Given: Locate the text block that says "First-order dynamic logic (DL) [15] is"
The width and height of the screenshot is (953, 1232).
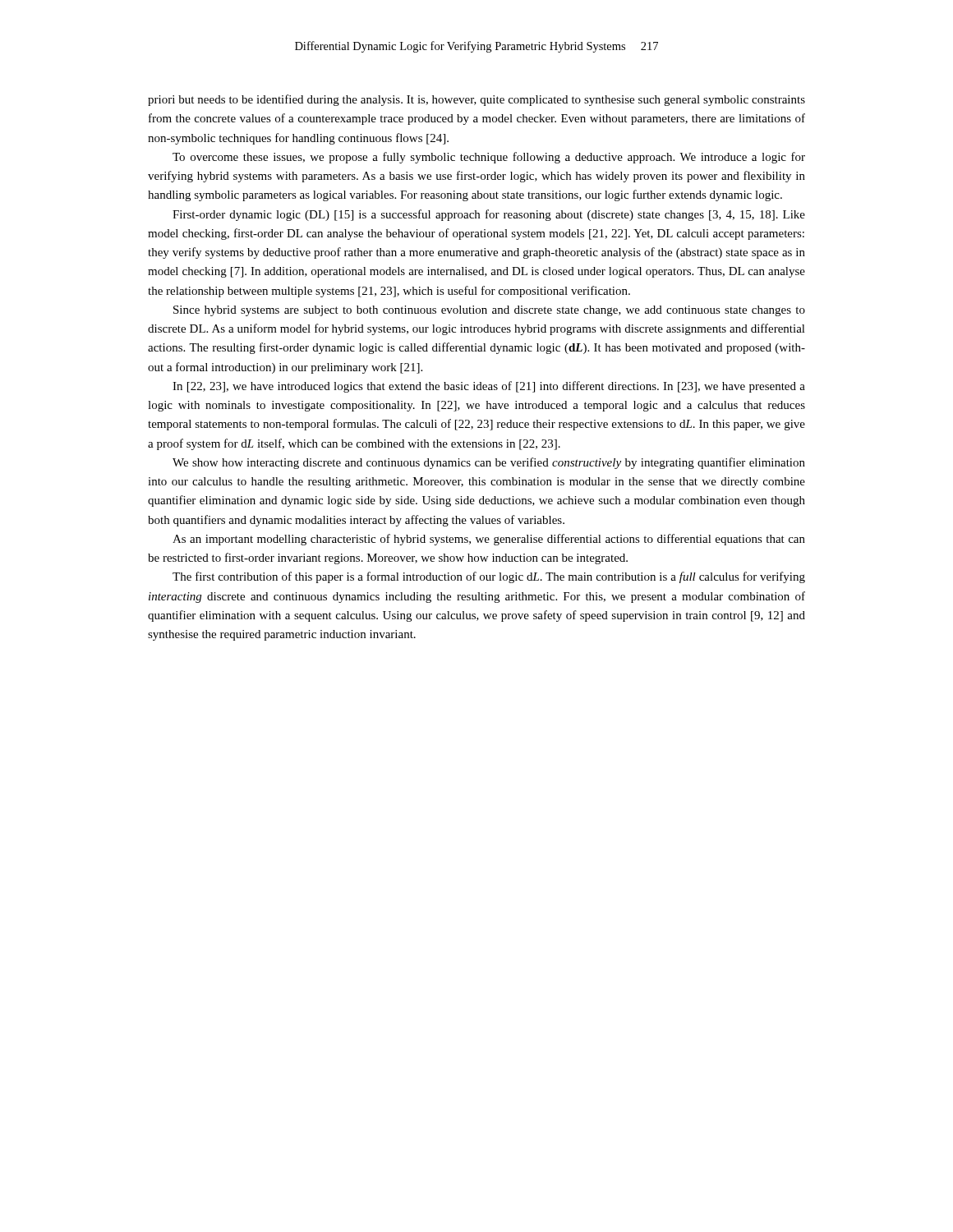Looking at the screenshot, I should [x=476, y=253].
